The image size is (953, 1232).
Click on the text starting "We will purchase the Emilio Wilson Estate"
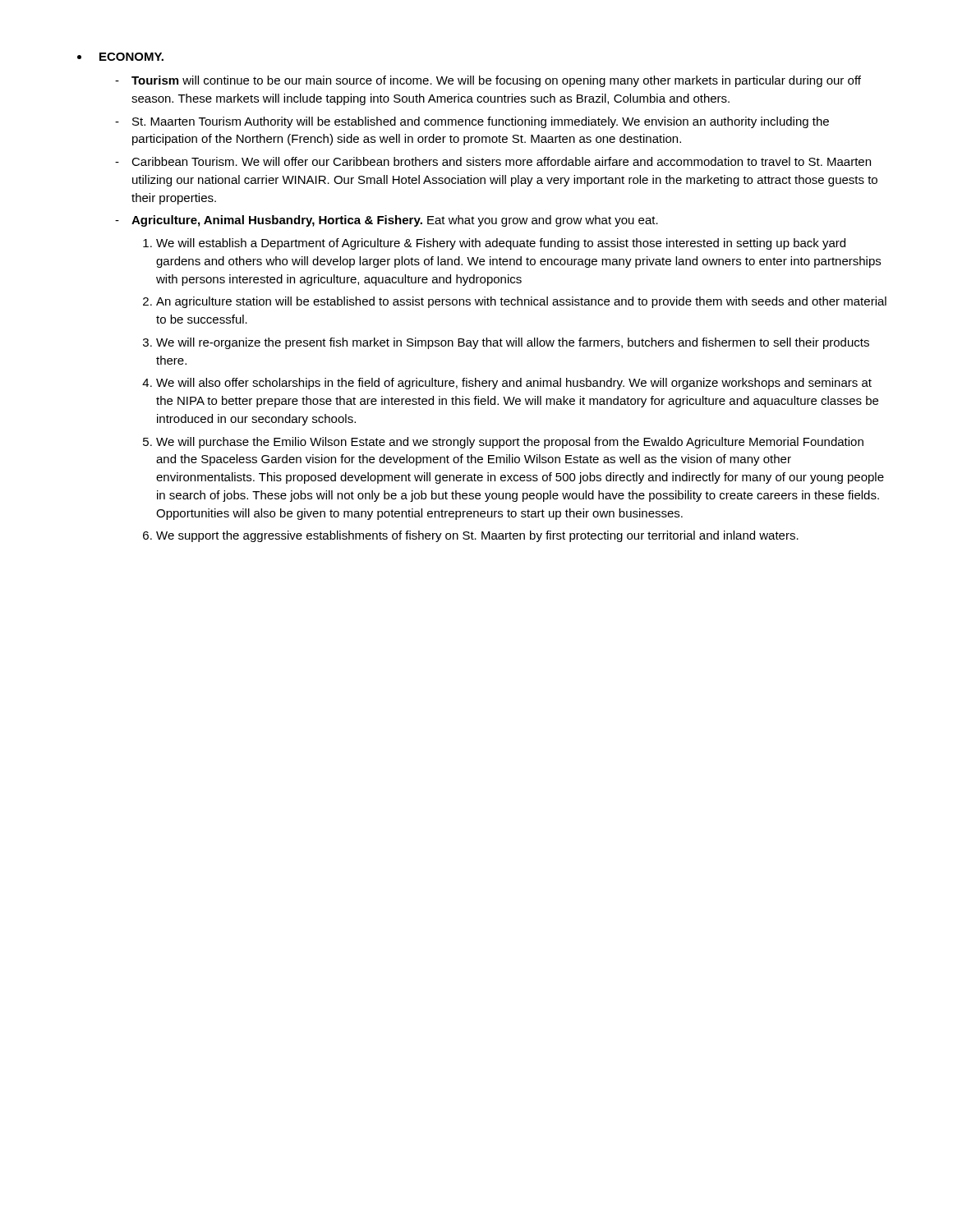click(x=520, y=477)
